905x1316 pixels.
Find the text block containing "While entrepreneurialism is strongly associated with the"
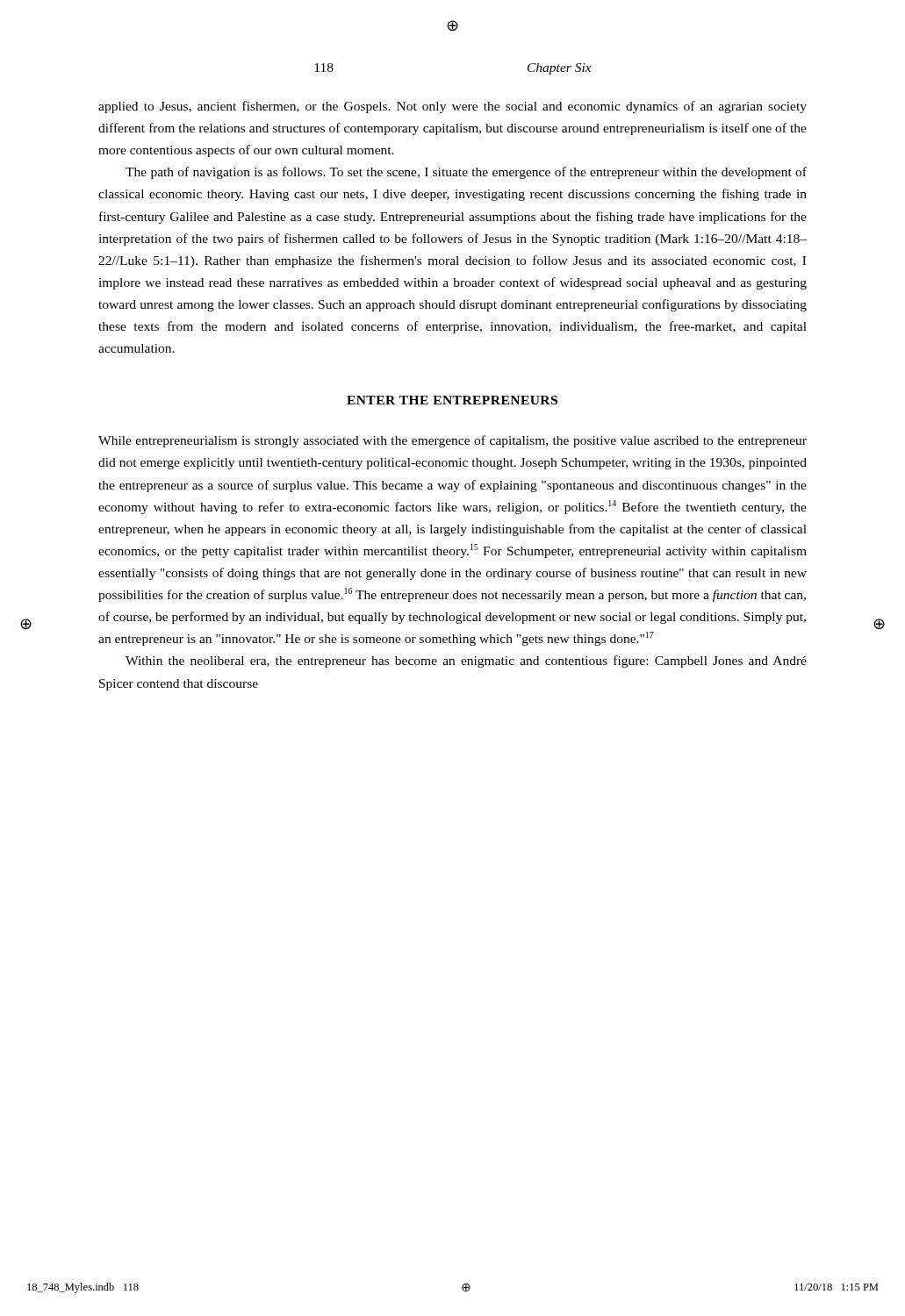(452, 539)
